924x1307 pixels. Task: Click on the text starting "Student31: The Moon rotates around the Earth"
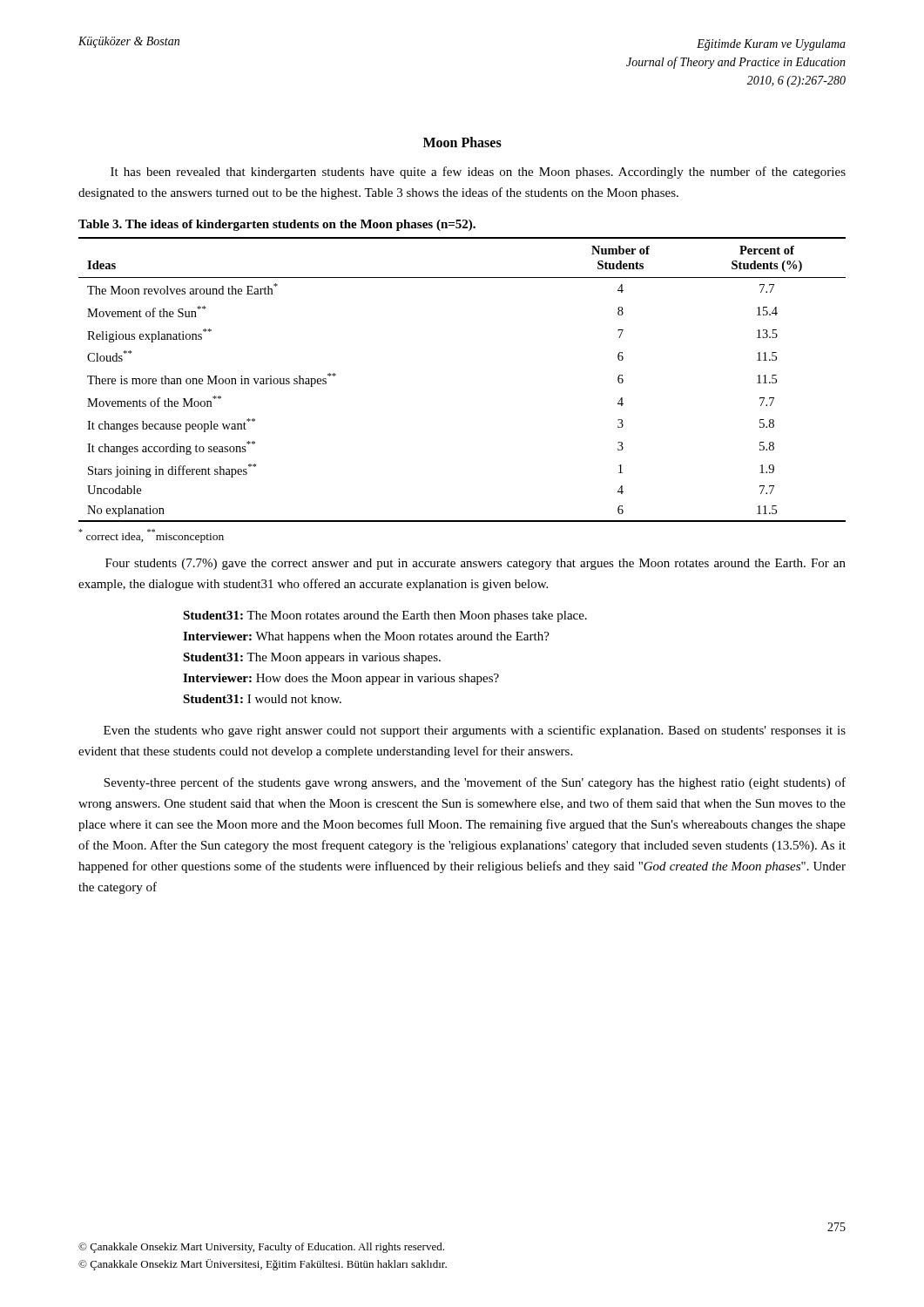click(x=385, y=657)
